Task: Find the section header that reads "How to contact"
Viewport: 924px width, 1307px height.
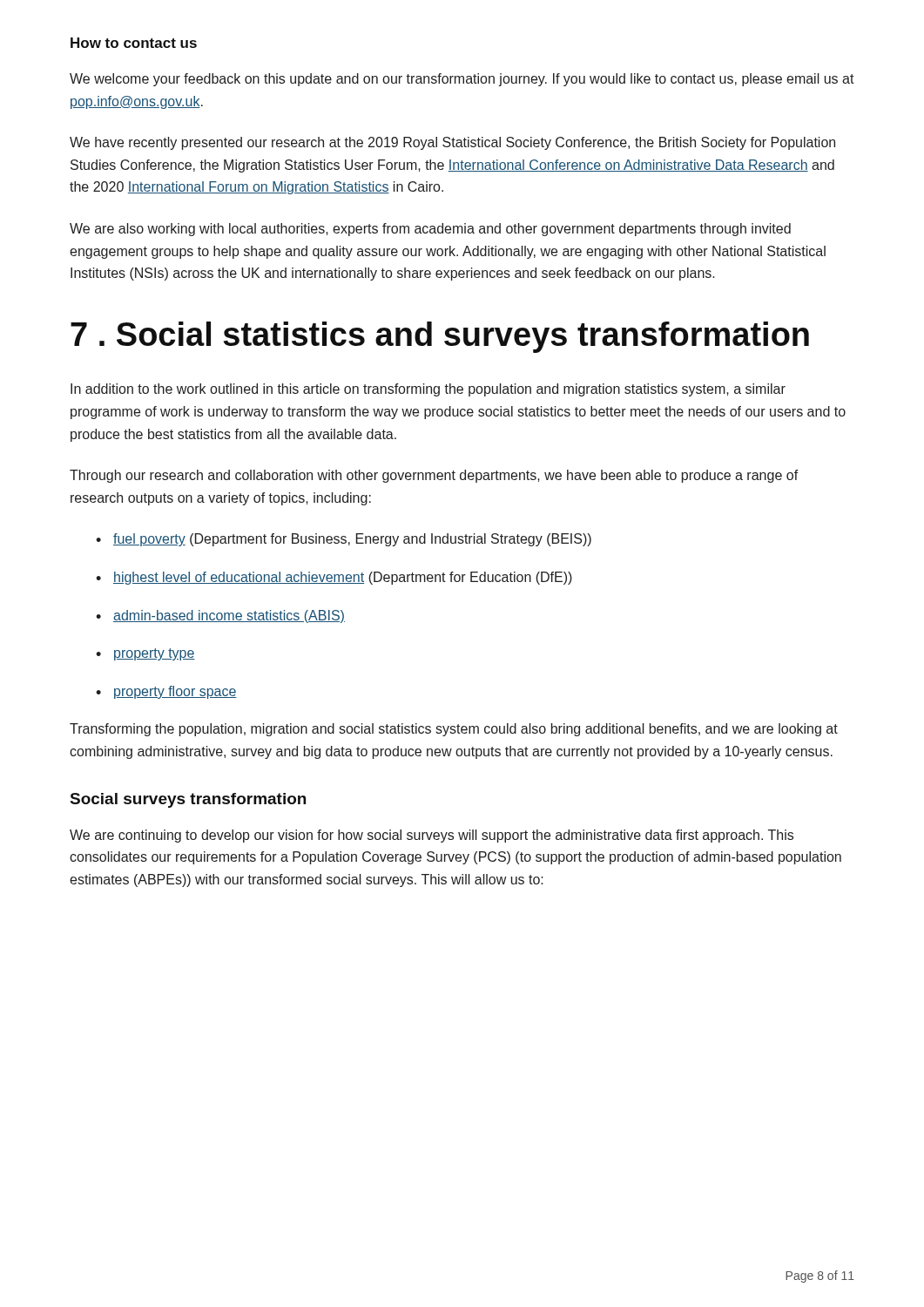Action: pos(134,43)
